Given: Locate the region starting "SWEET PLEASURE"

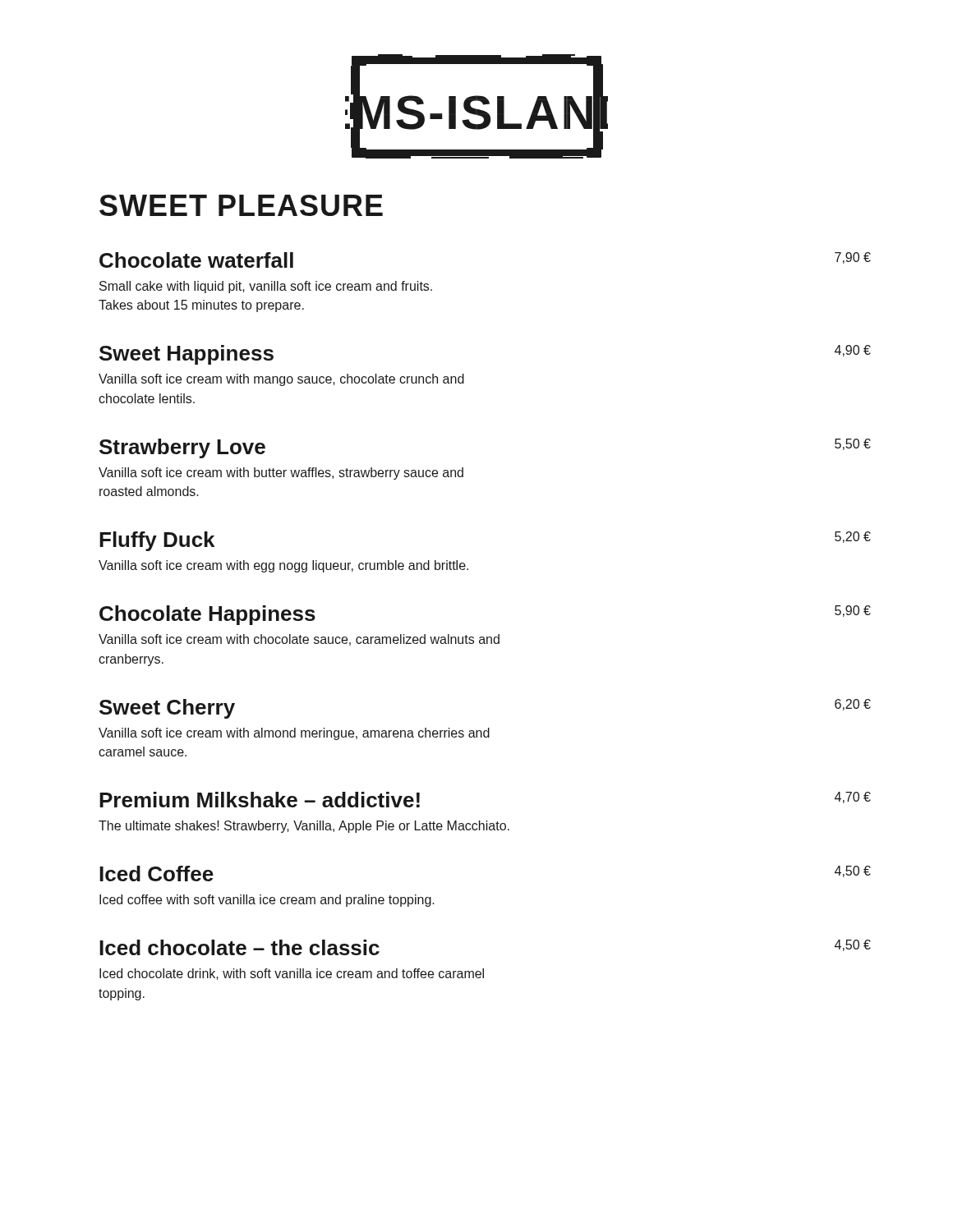Looking at the screenshot, I should (x=241, y=205).
